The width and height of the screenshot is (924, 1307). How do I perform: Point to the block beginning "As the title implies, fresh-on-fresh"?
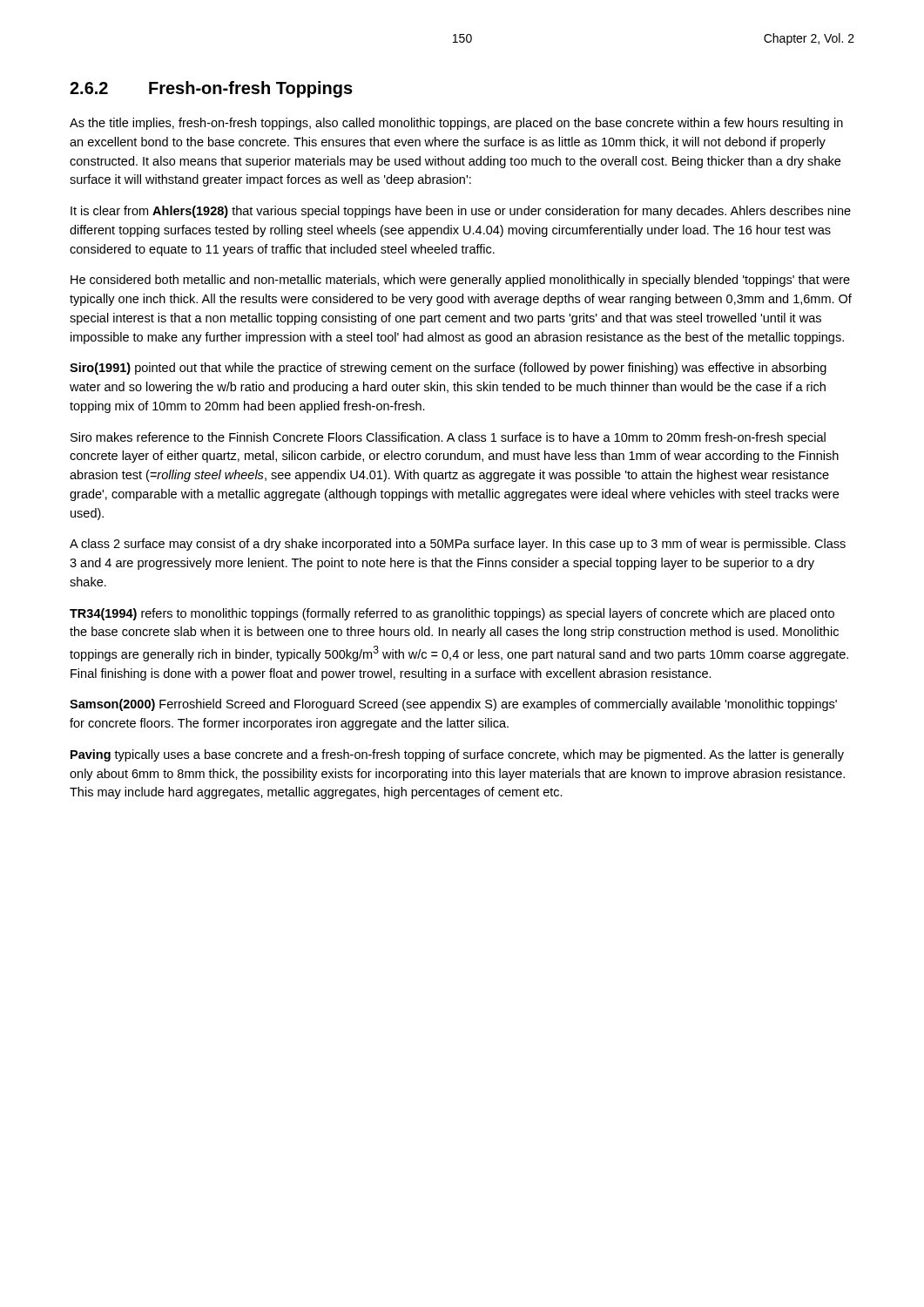[462, 152]
